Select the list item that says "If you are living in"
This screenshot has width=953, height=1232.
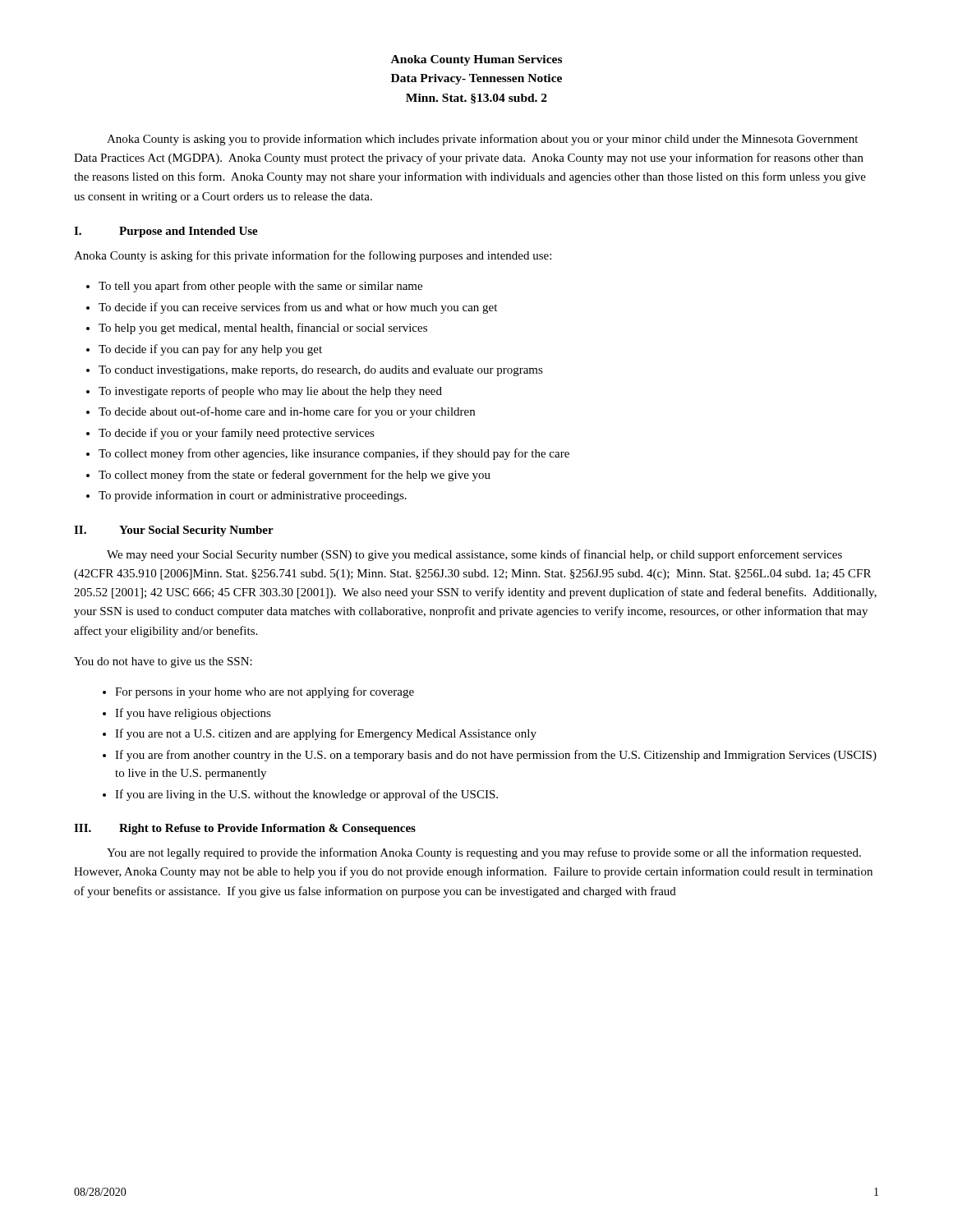pos(307,794)
